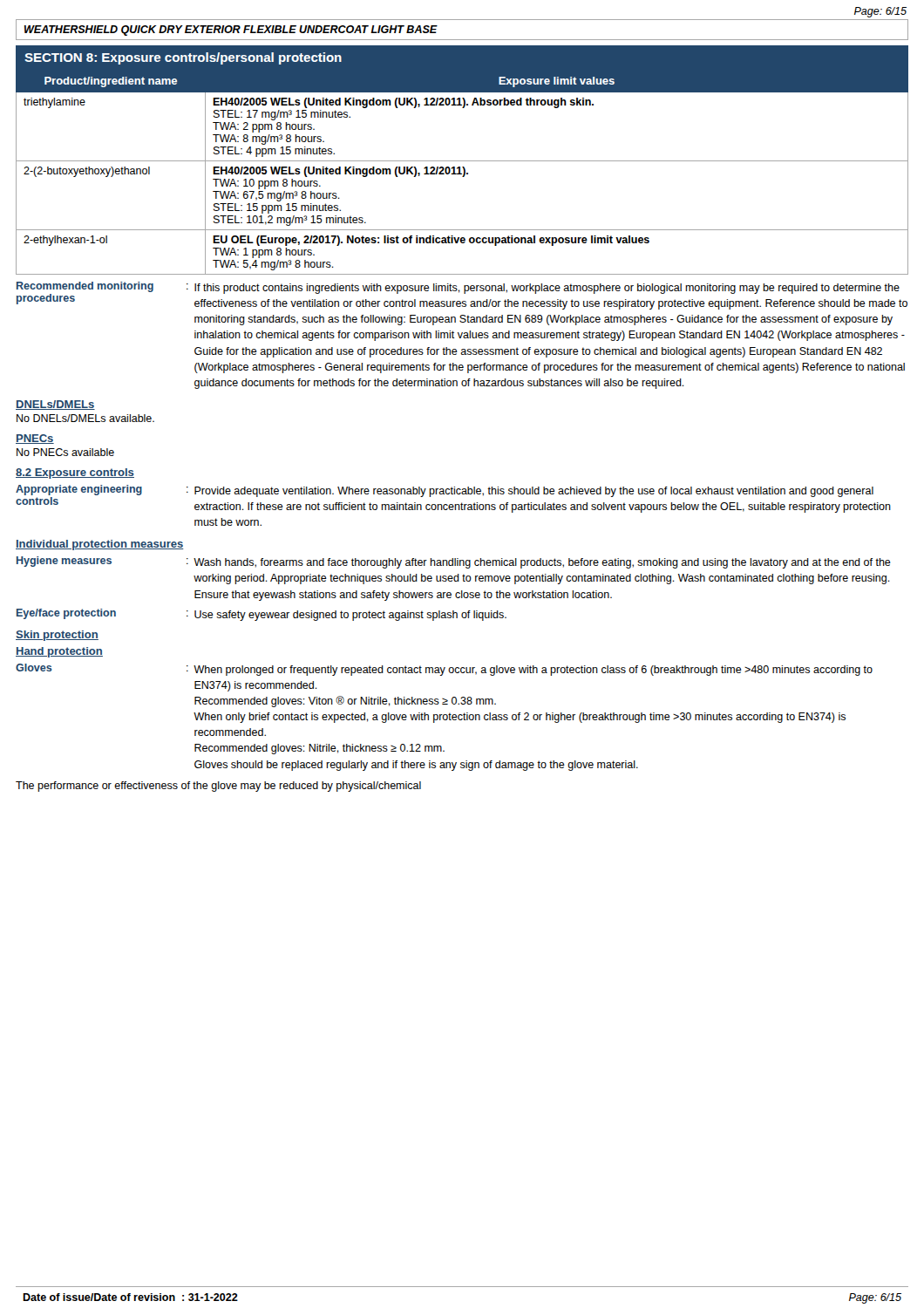Find the text block that says "If this product contains"

(x=551, y=335)
